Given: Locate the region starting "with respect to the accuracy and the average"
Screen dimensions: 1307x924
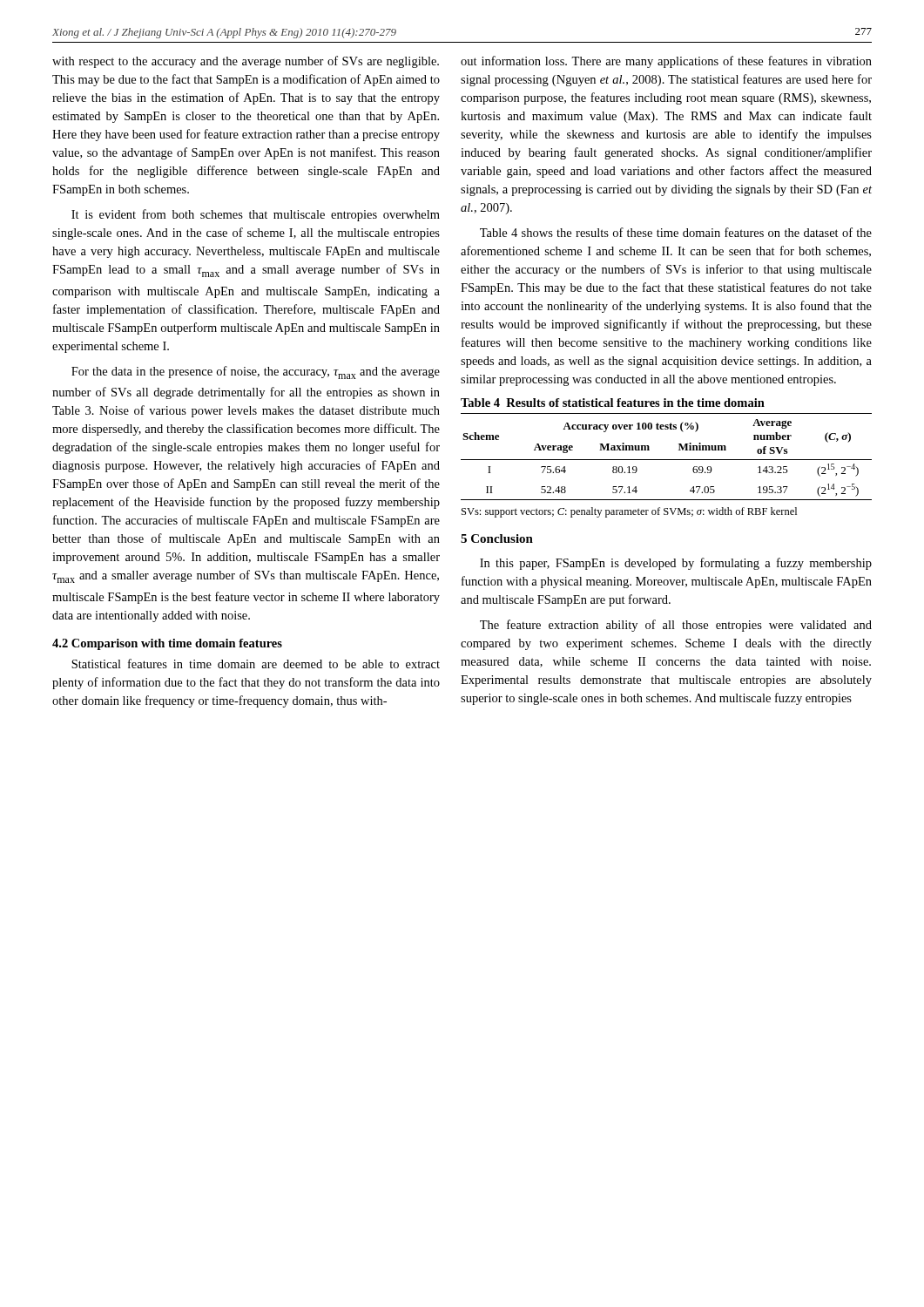Looking at the screenshot, I should [246, 126].
